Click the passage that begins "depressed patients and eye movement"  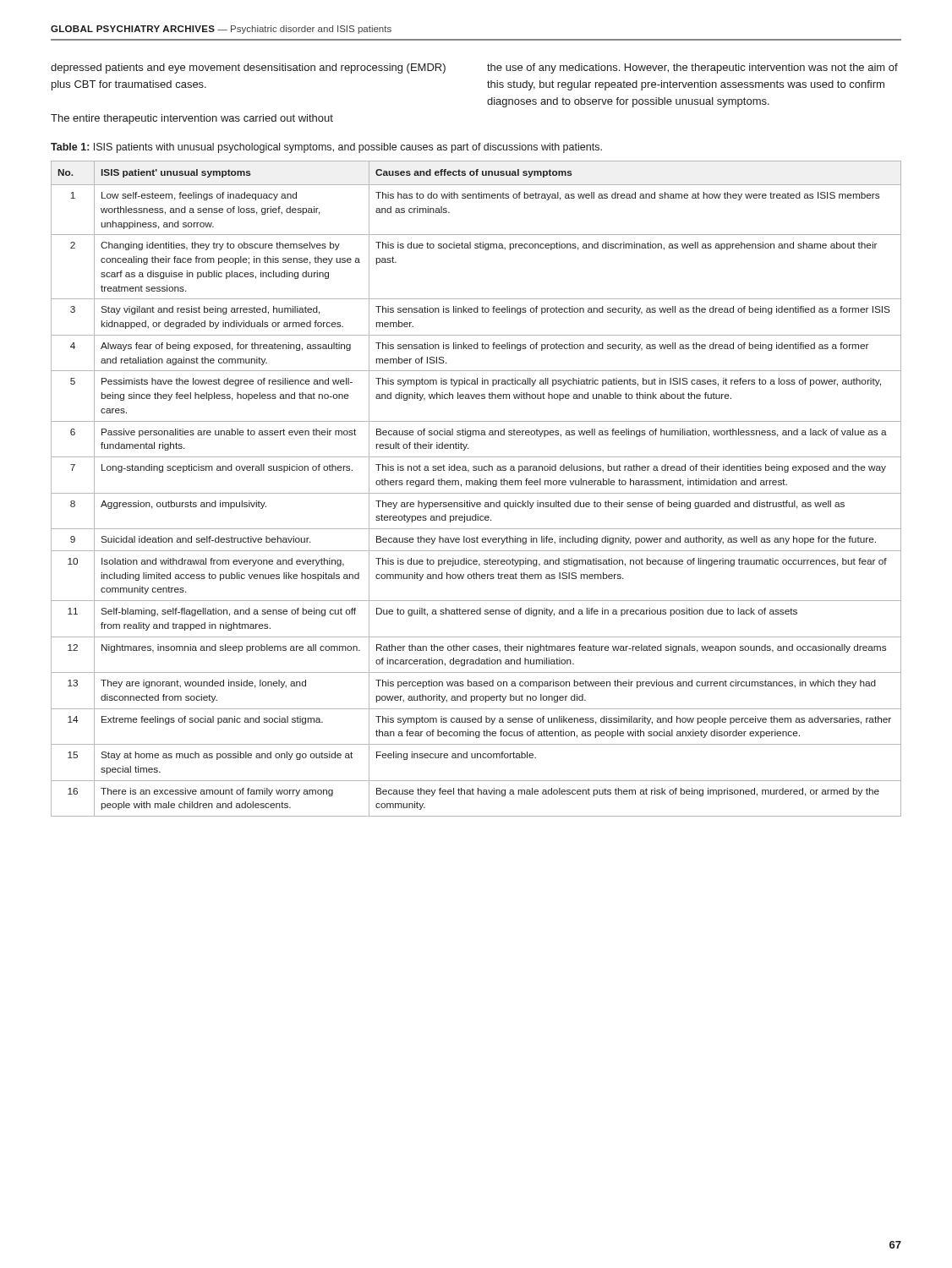click(x=248, y=68)
